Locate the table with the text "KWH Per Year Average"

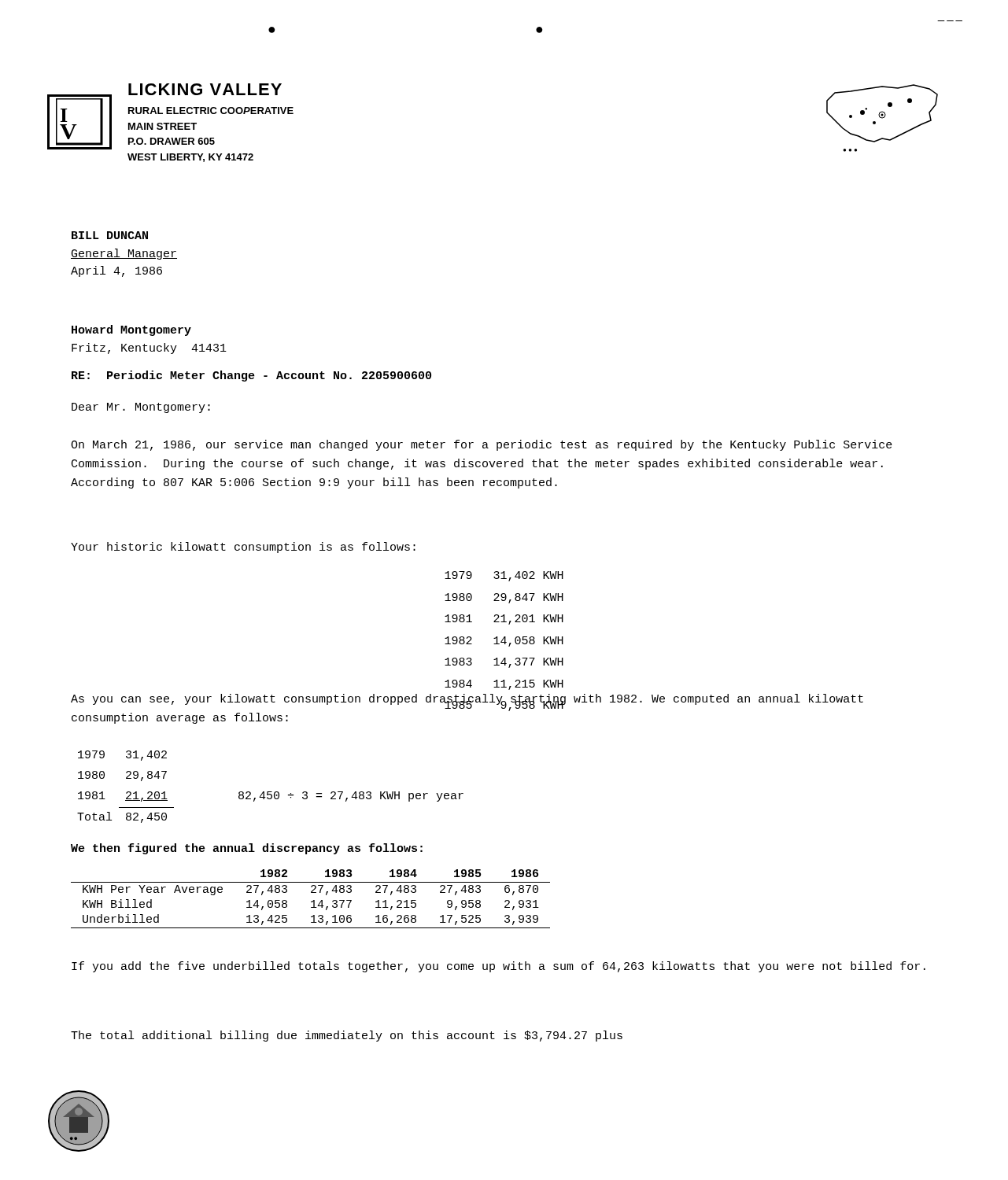point(311,896)
